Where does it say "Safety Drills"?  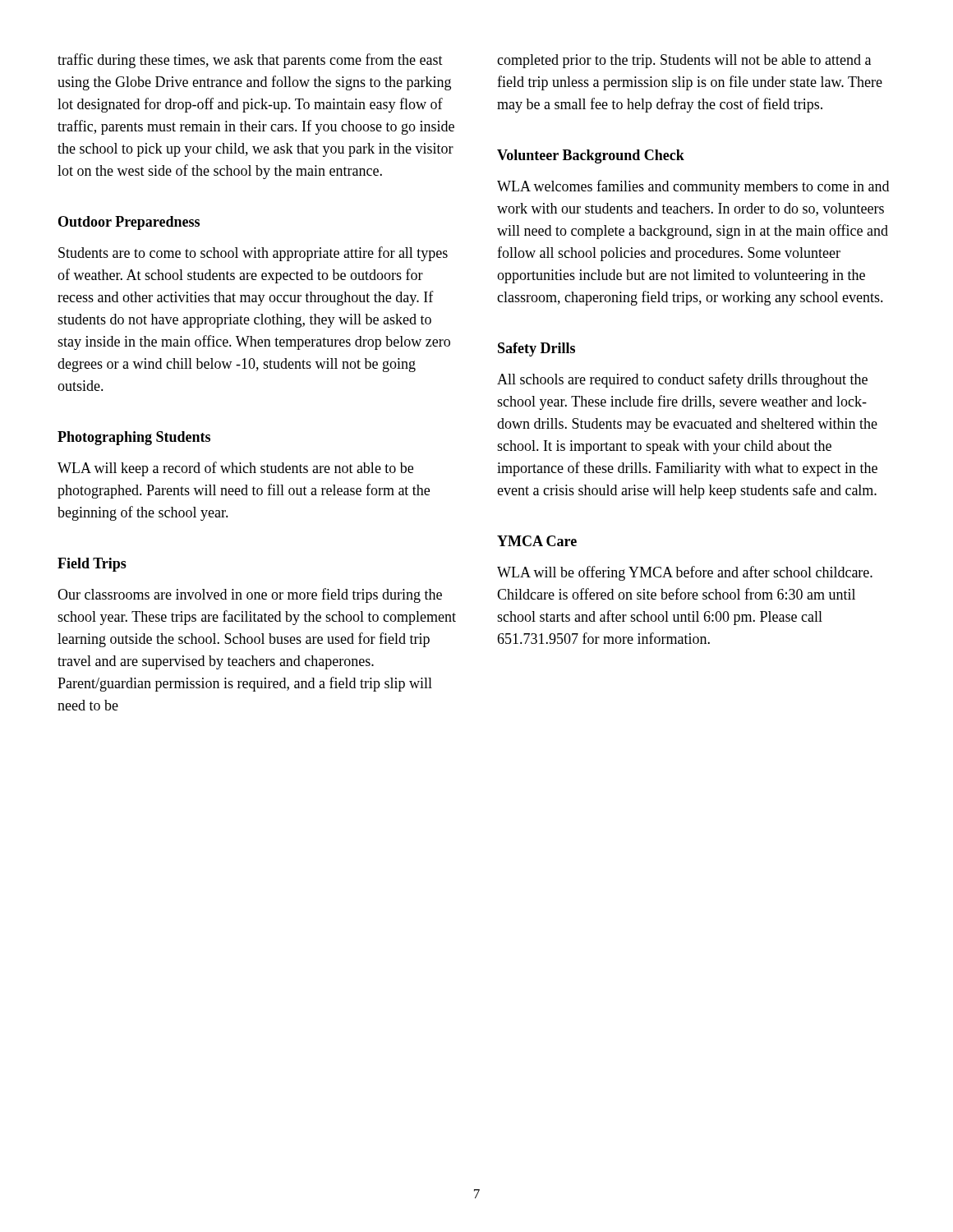coord(536,348)
